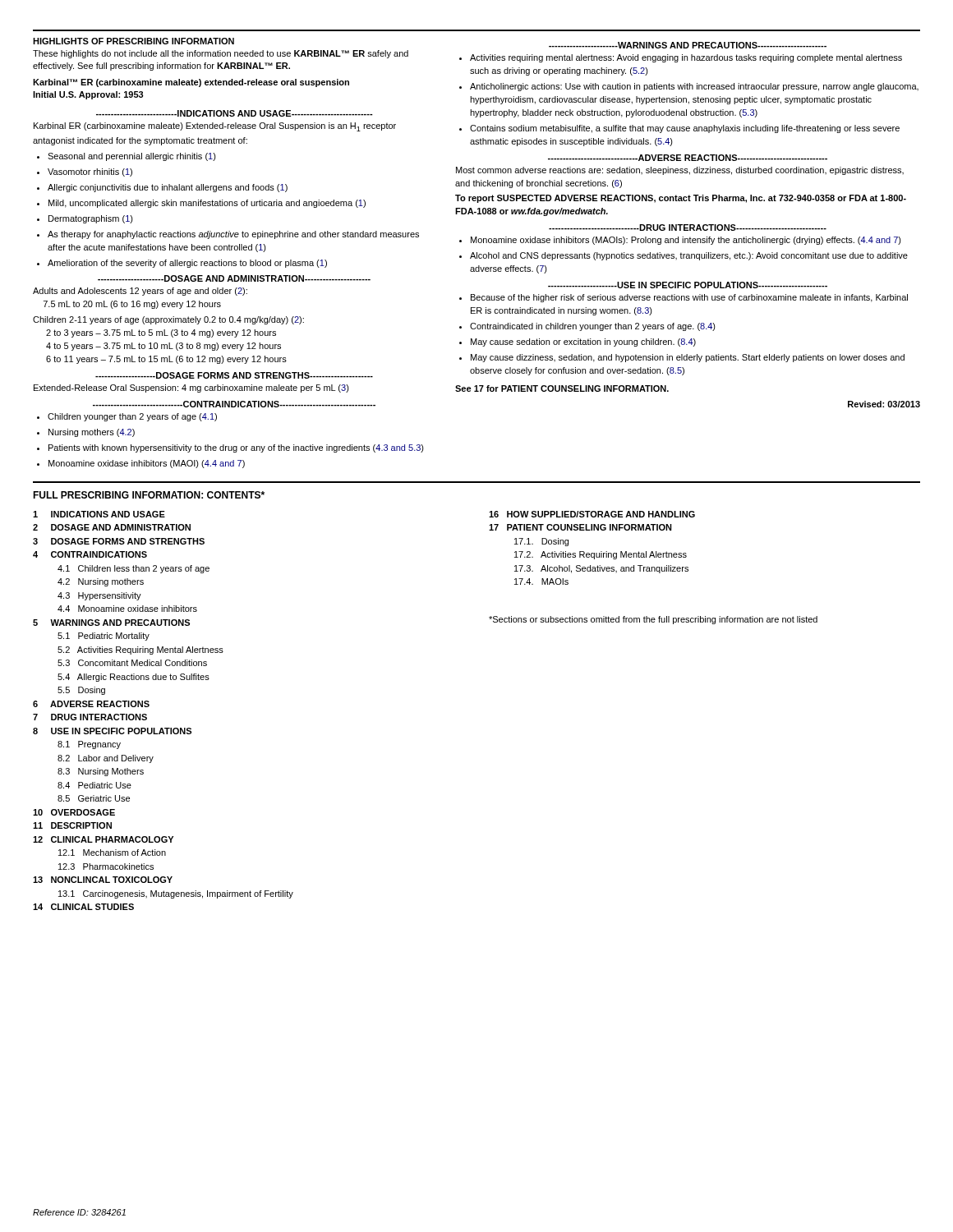
Task: Click on the region starting "----------------------DOSAGE AND ADMINISTRATION----------------------"
Action: 234,279
